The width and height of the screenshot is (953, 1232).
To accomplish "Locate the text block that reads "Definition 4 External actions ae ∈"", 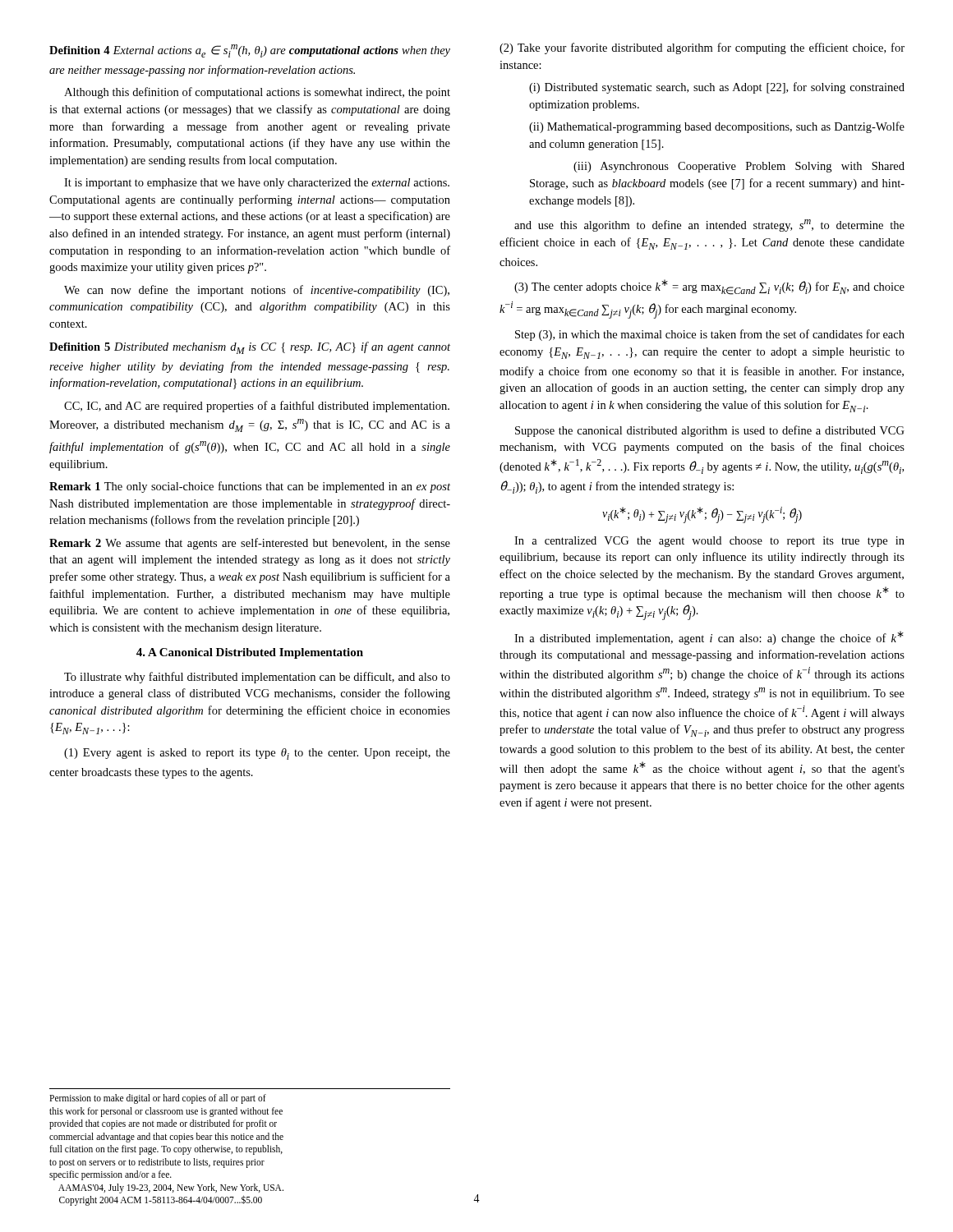I will [250, 58].
